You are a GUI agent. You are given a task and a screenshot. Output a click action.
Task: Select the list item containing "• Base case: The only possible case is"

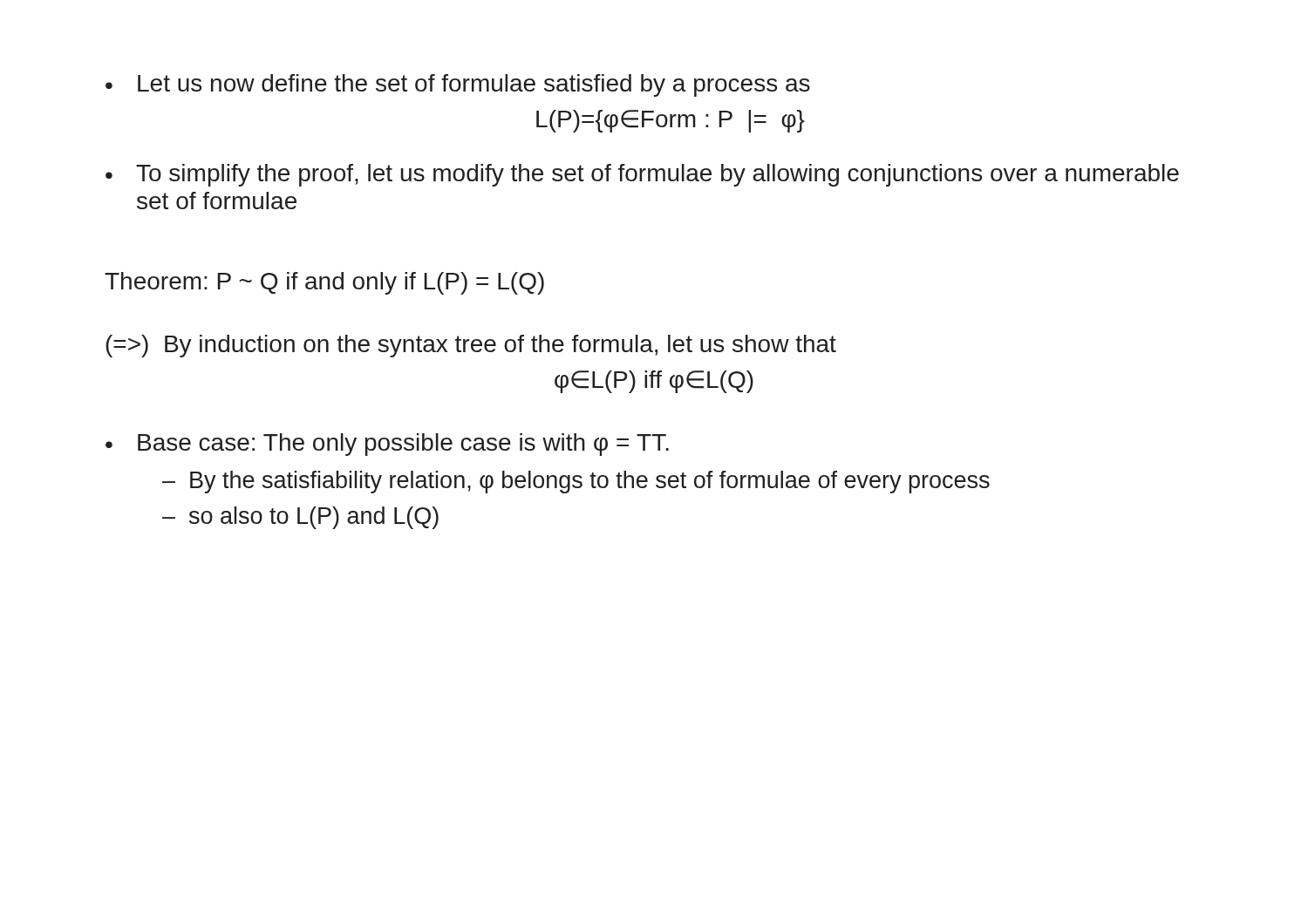pyautogui.click(x=654, y=484)
